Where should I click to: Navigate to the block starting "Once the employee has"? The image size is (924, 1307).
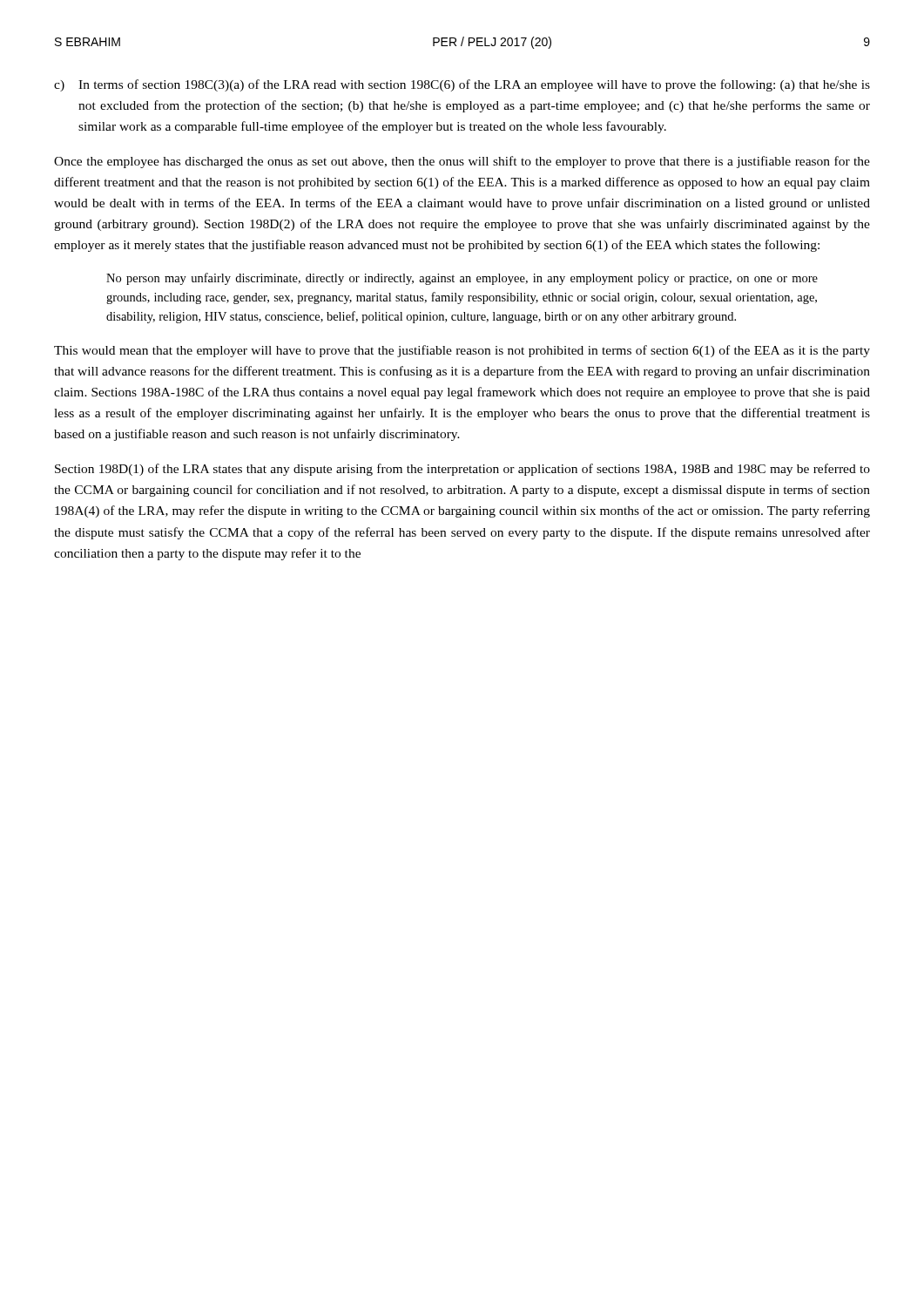[x=462, y=203]
